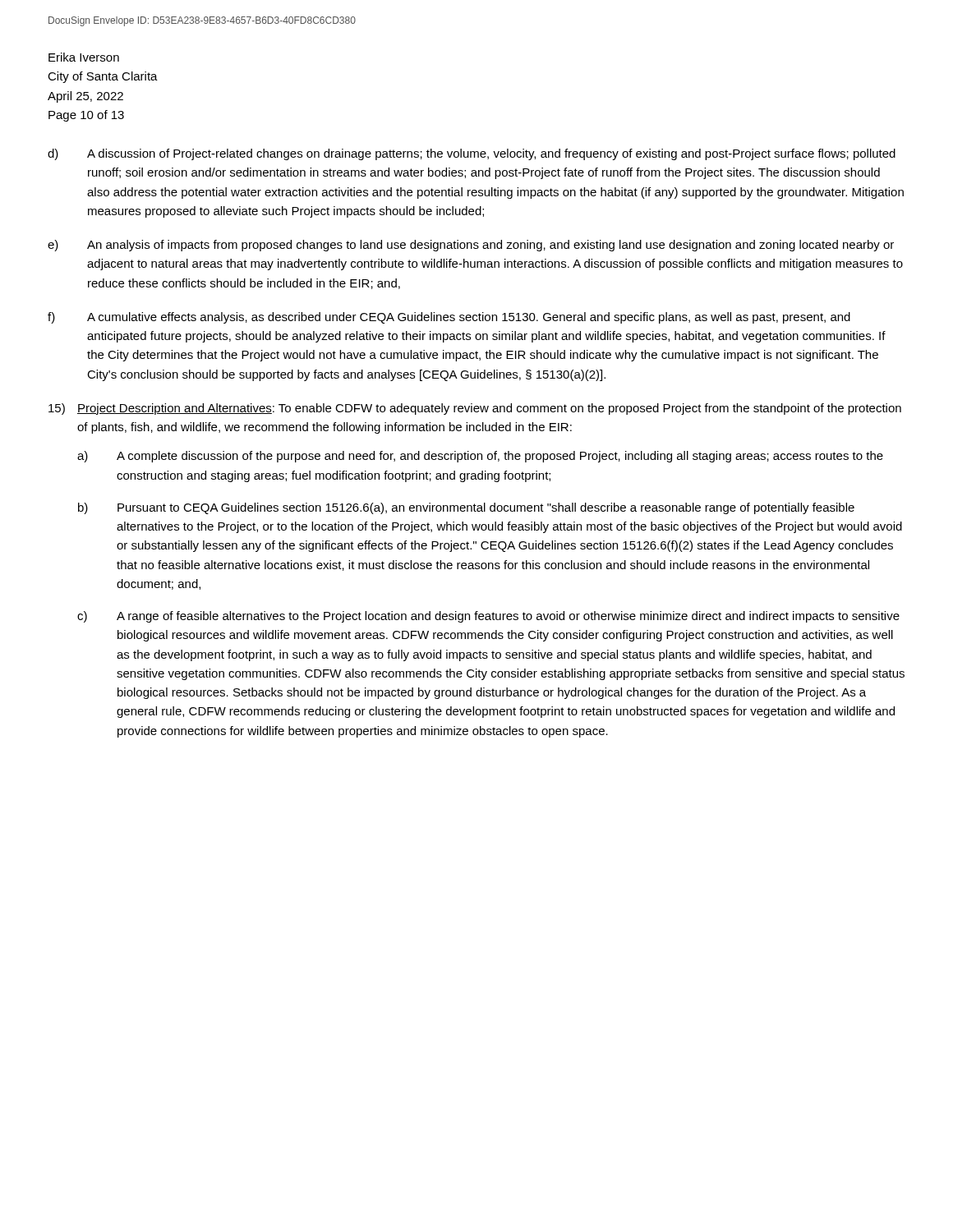This screenshot has height=1232, width=953.
Task: Point to the region starting "c) A range of feasible alternatives"
Action: point(491,673)
